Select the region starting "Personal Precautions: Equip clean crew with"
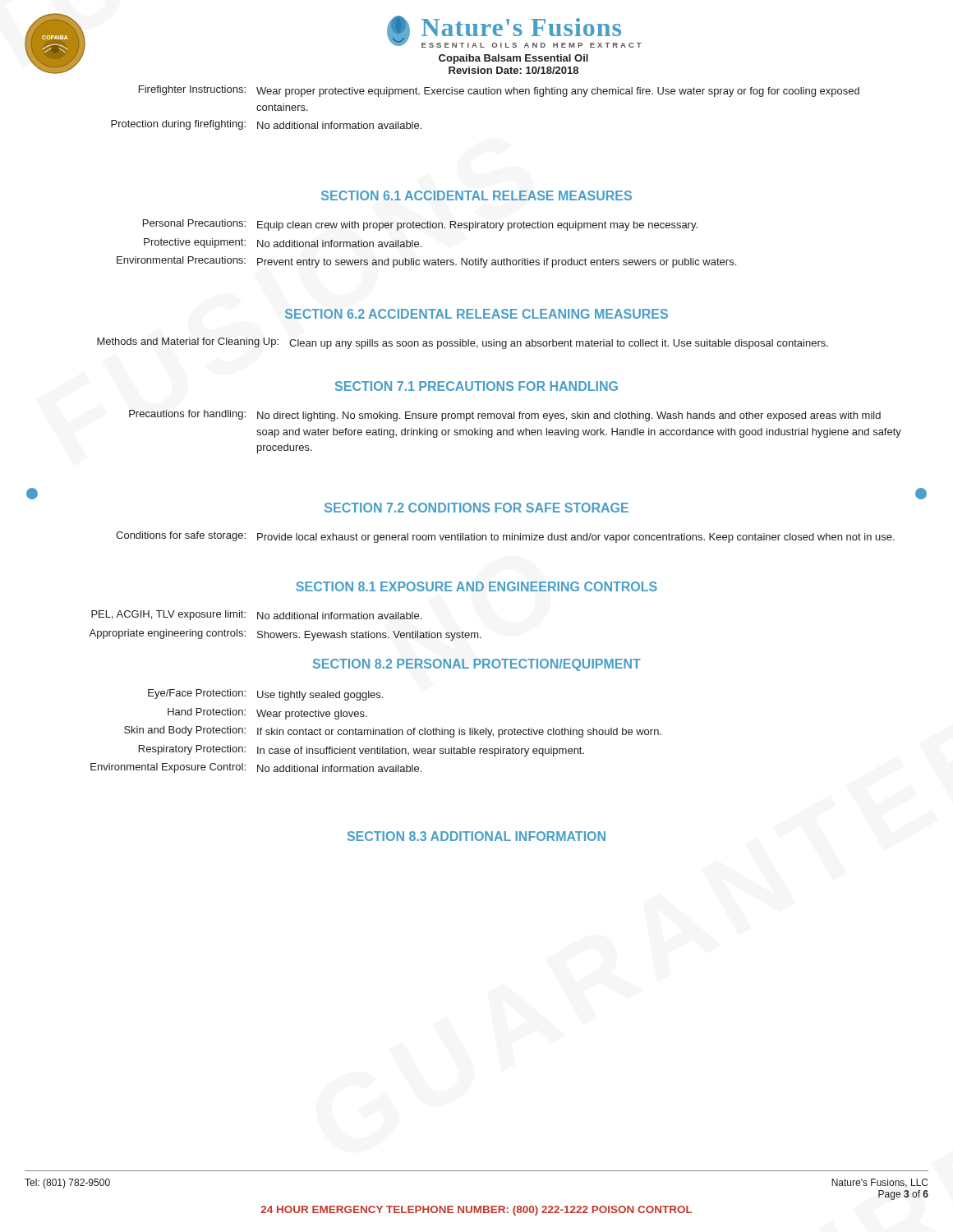953x1232 pixels. point(420,225)
